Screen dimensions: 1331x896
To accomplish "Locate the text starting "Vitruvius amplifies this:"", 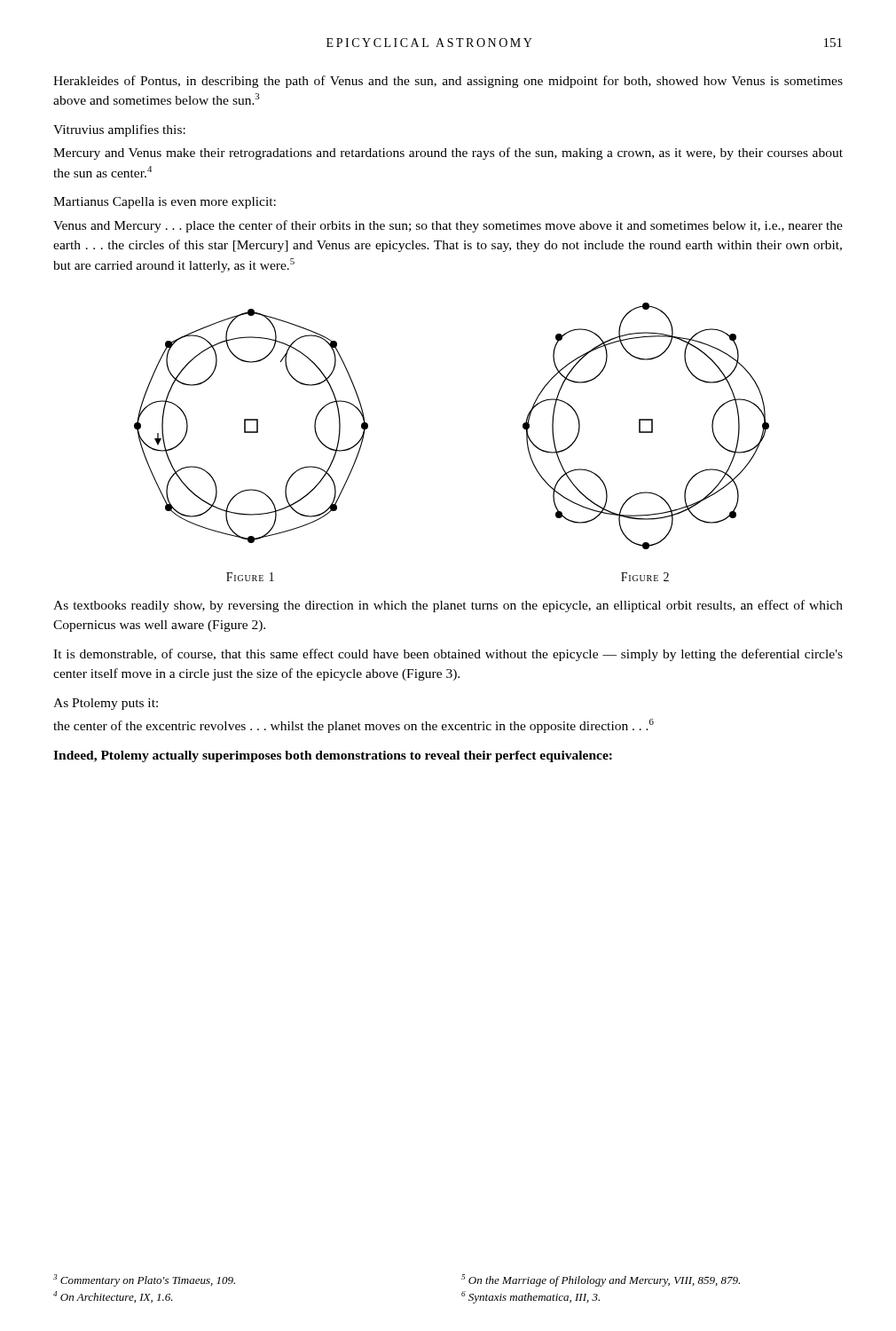I will pos(120,129).
